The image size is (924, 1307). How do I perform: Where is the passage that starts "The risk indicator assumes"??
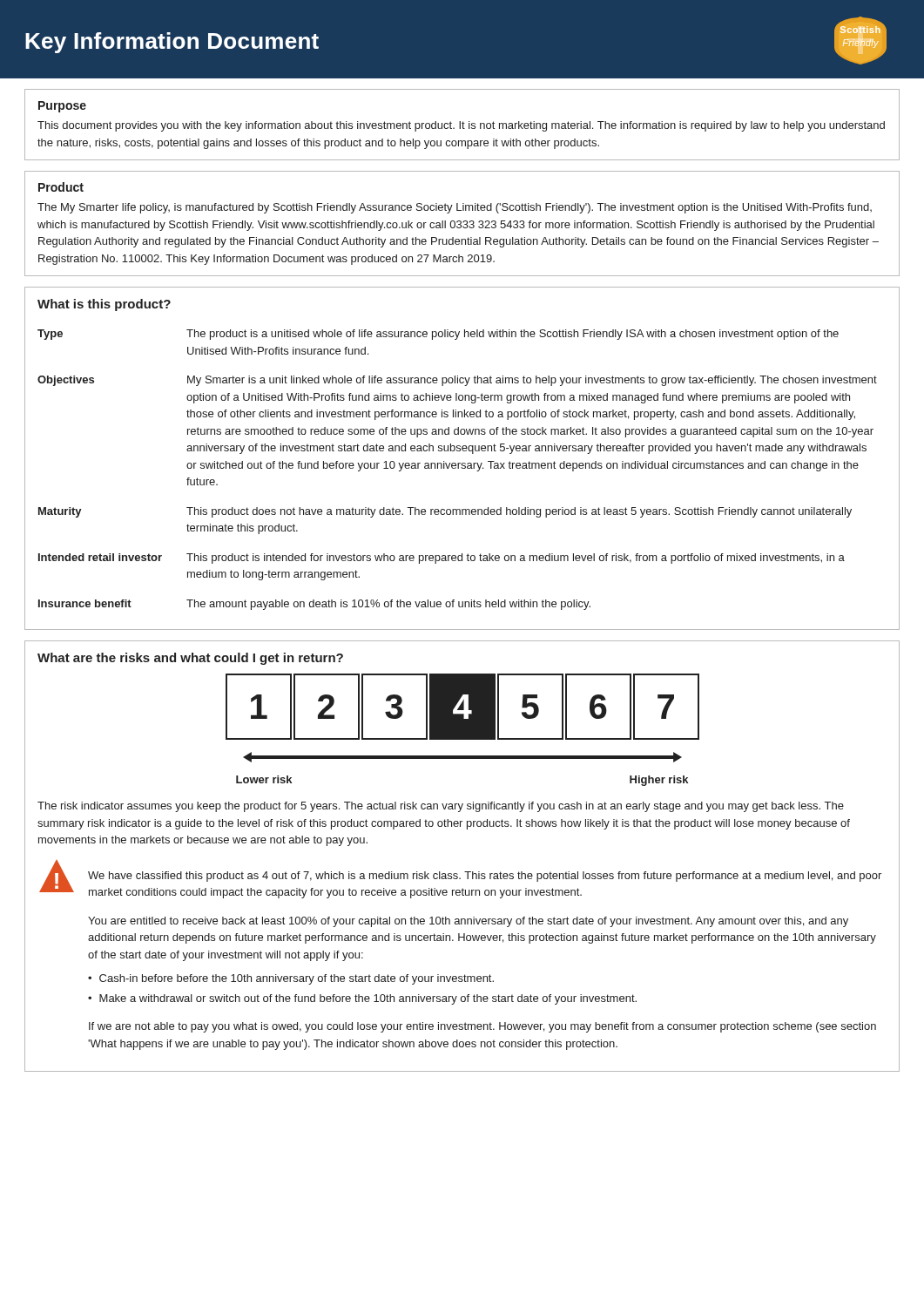point(444,822)
